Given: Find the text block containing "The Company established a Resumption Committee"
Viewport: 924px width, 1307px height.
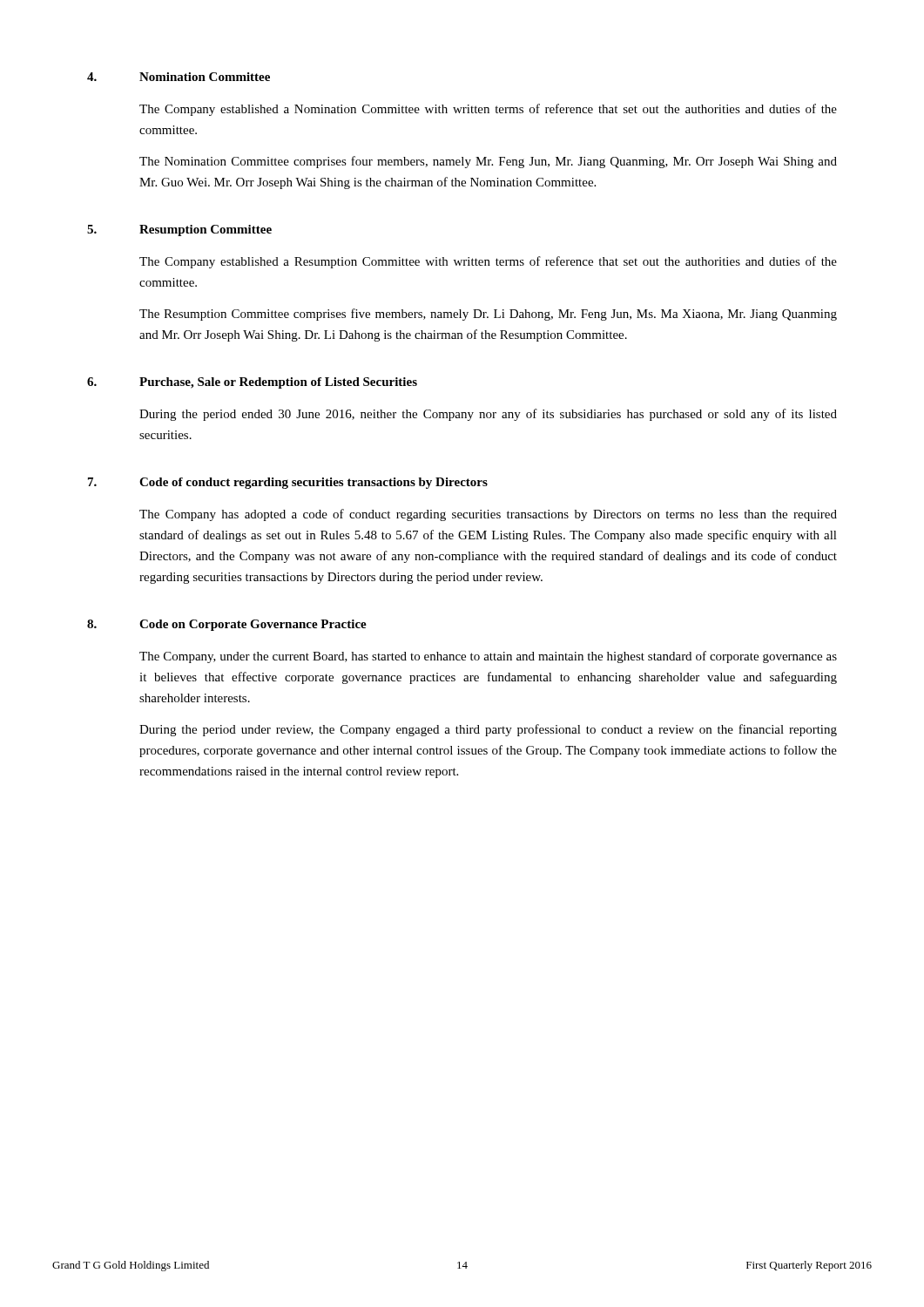Looking at the screenshot, I should [x=462, y=303].
